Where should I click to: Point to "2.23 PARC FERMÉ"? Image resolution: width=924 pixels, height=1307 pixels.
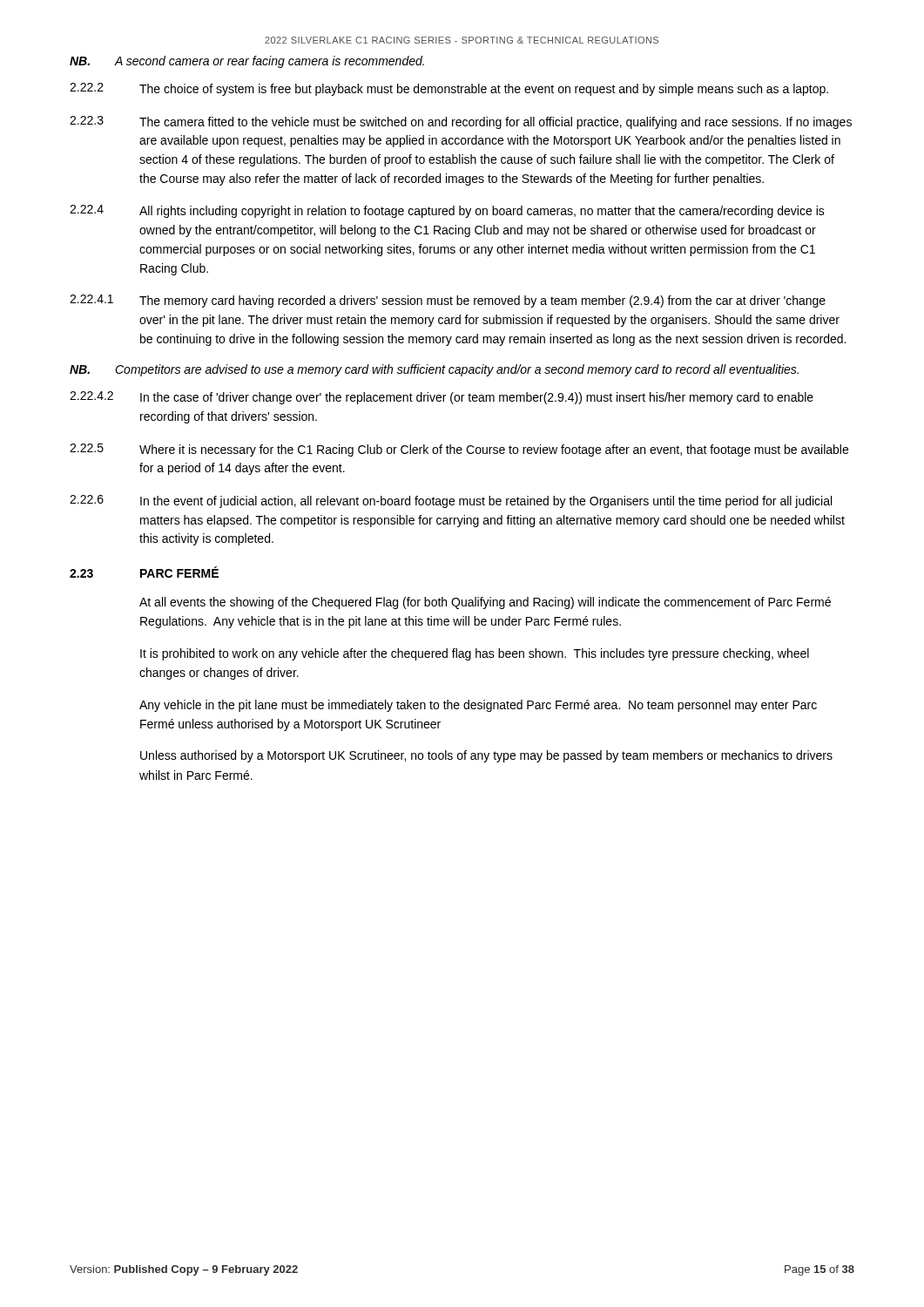(x=144, y=573)
